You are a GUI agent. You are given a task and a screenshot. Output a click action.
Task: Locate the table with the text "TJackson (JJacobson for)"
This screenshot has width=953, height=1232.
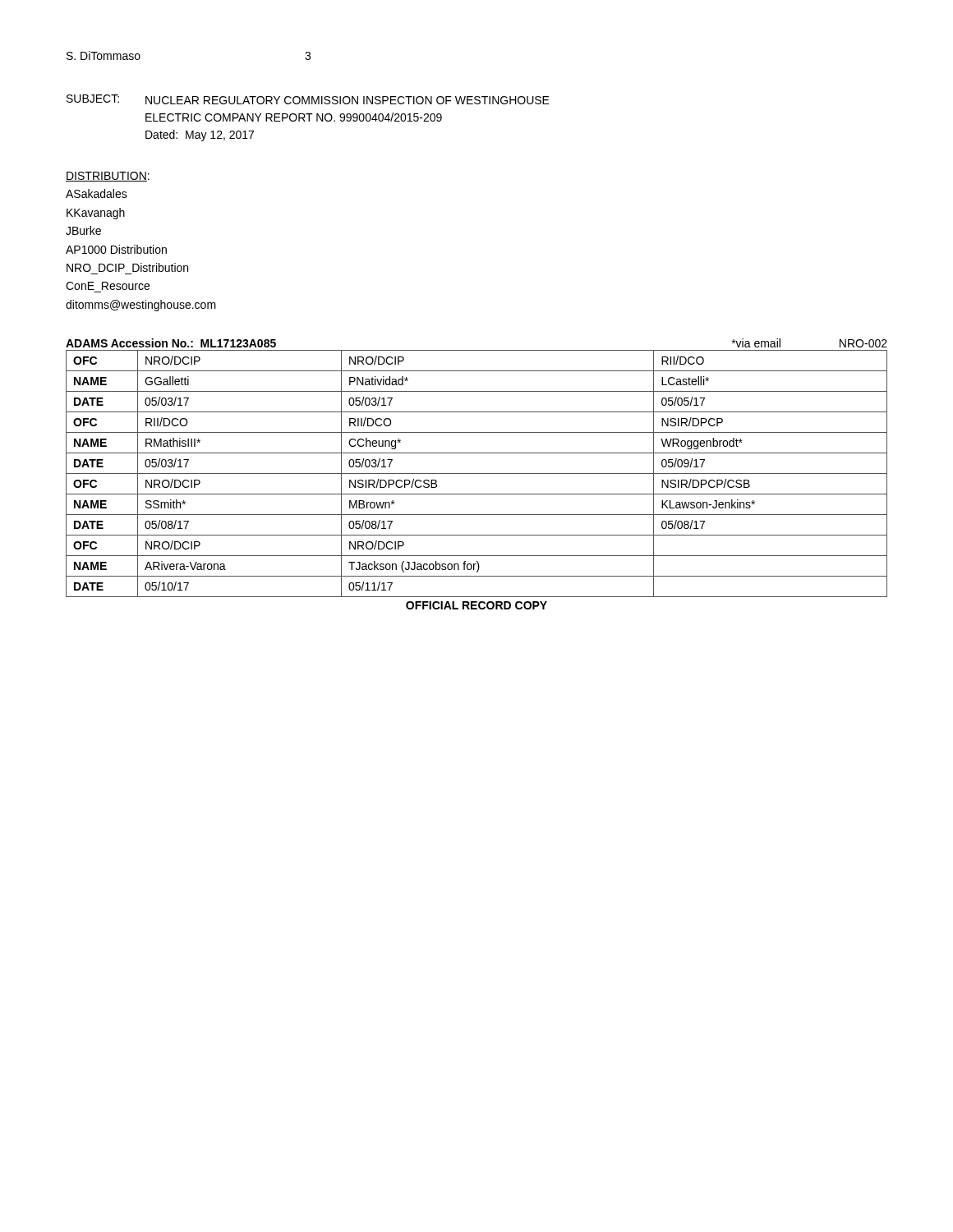pyautogui.click(x=476, y=481)
